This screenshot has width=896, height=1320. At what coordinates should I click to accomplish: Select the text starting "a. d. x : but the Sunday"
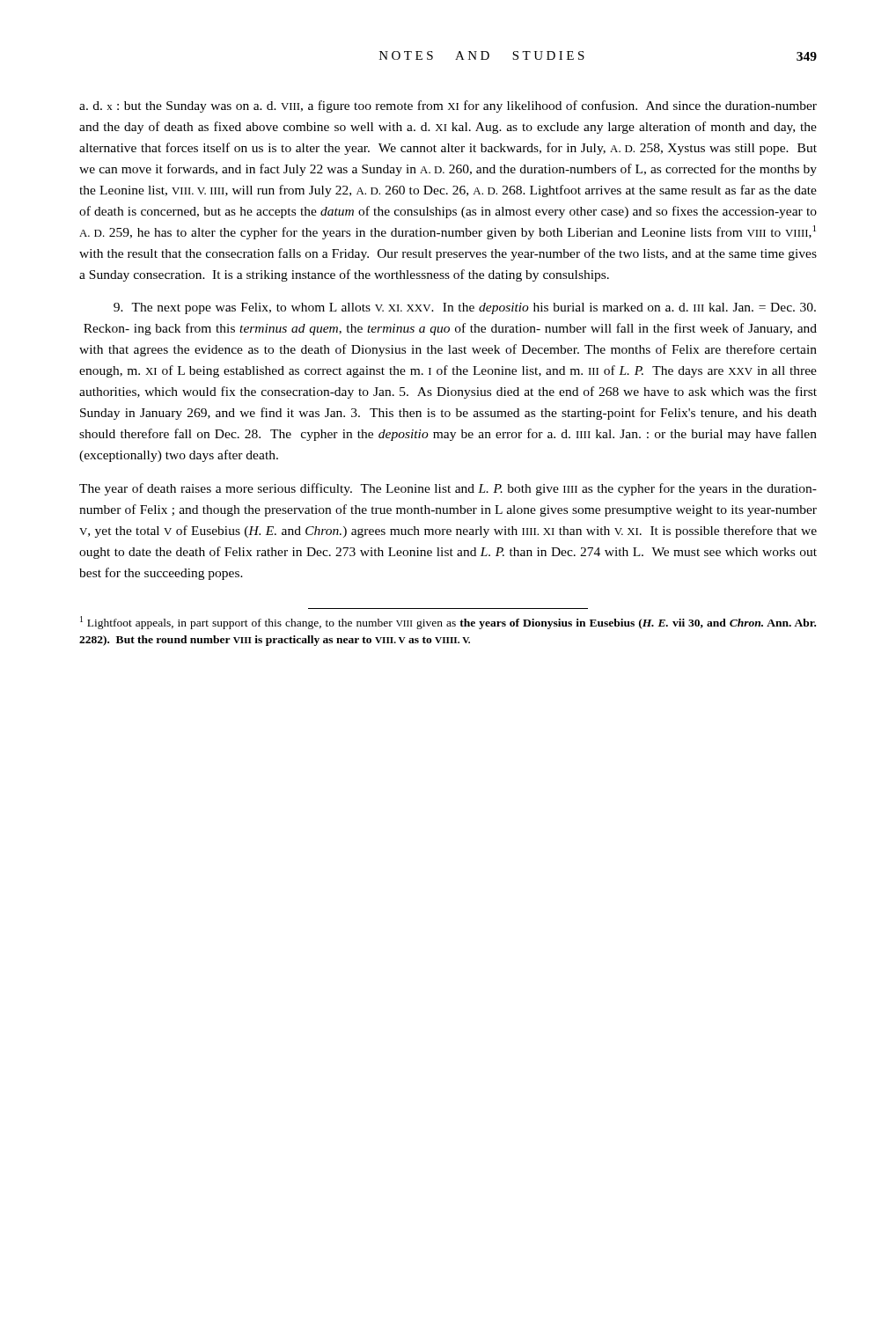point(448,190)
